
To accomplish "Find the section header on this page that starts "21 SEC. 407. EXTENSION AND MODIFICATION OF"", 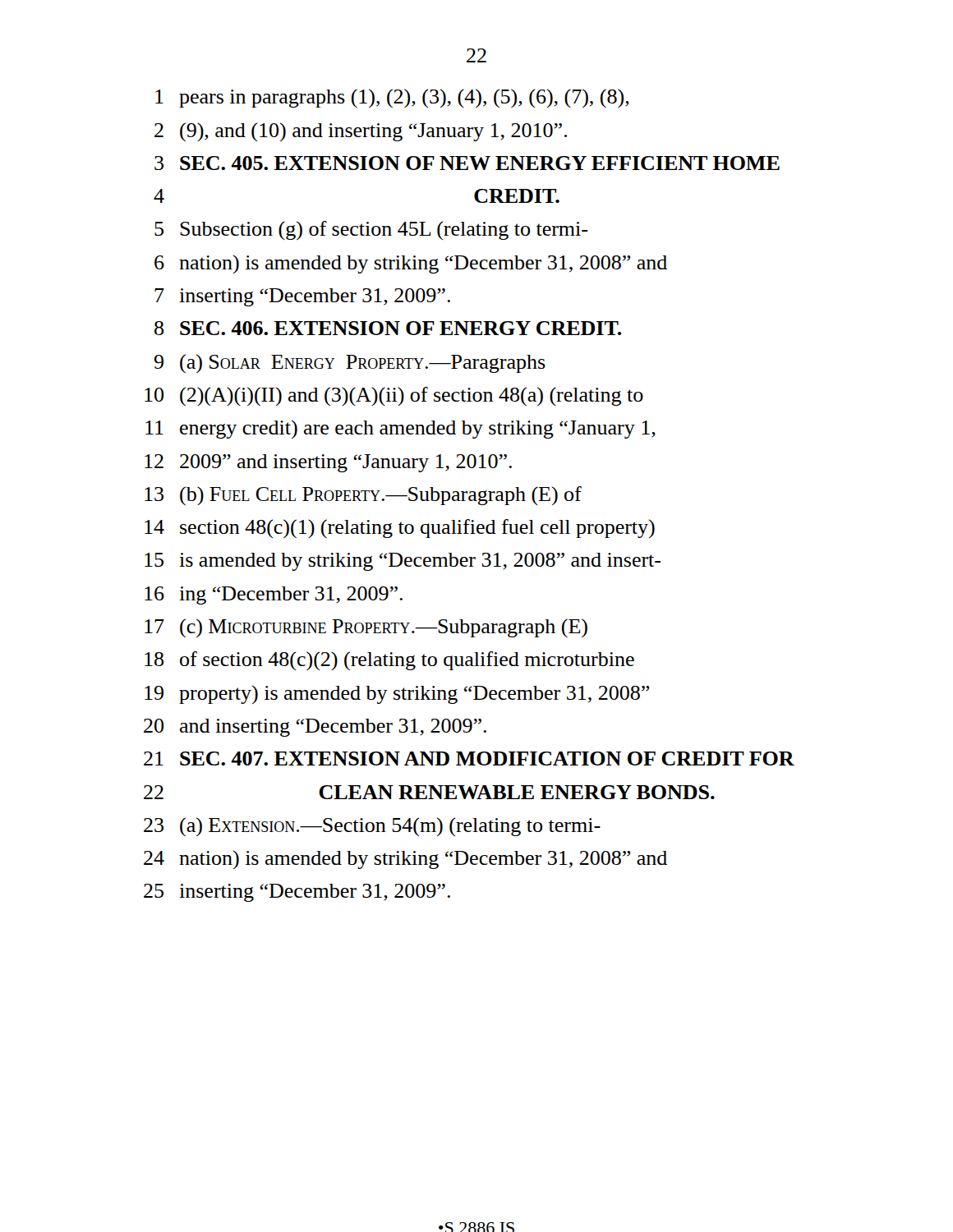I will pos(488,776).
